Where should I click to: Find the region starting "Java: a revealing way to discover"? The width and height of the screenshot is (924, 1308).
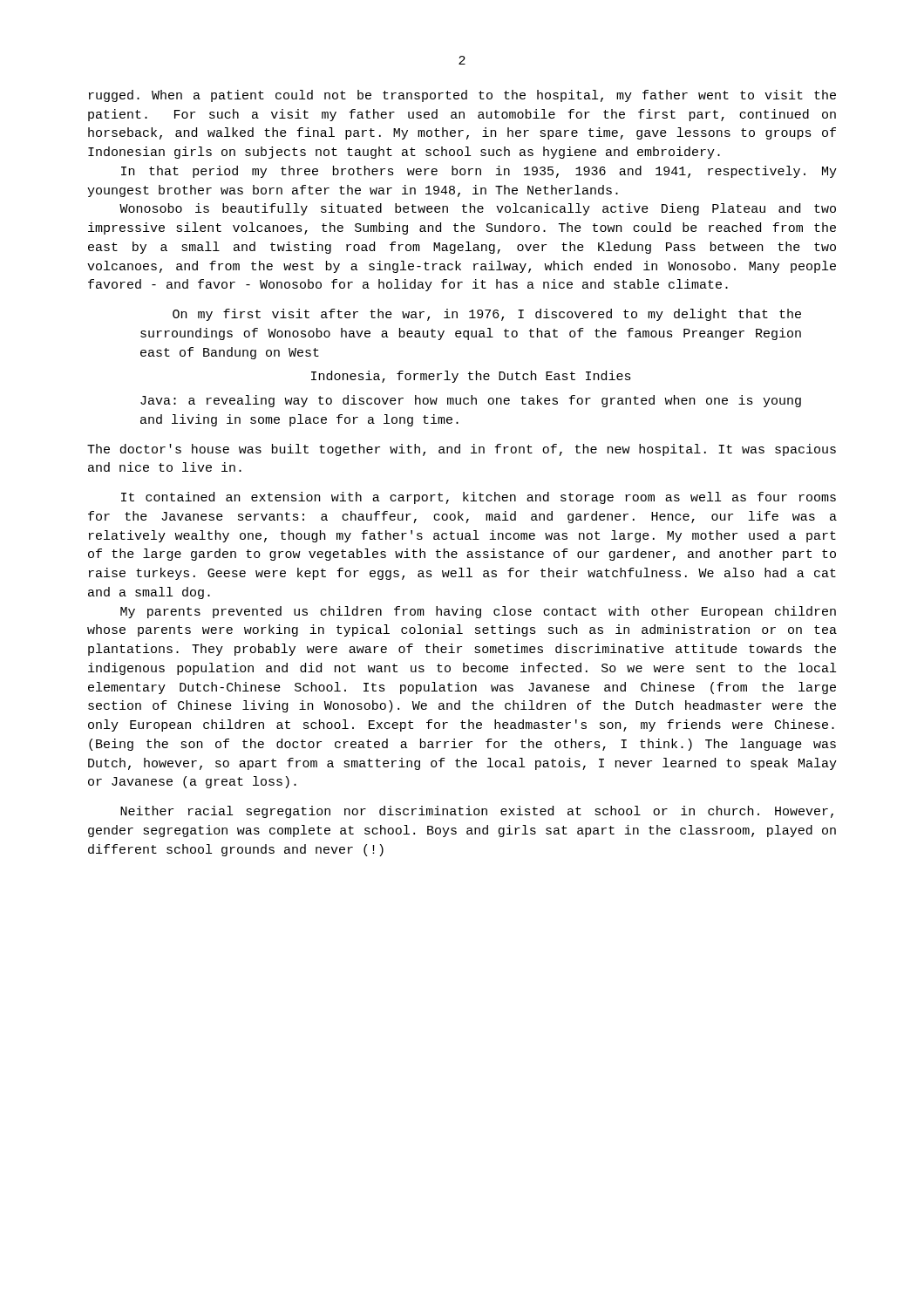tap(471, 411)
